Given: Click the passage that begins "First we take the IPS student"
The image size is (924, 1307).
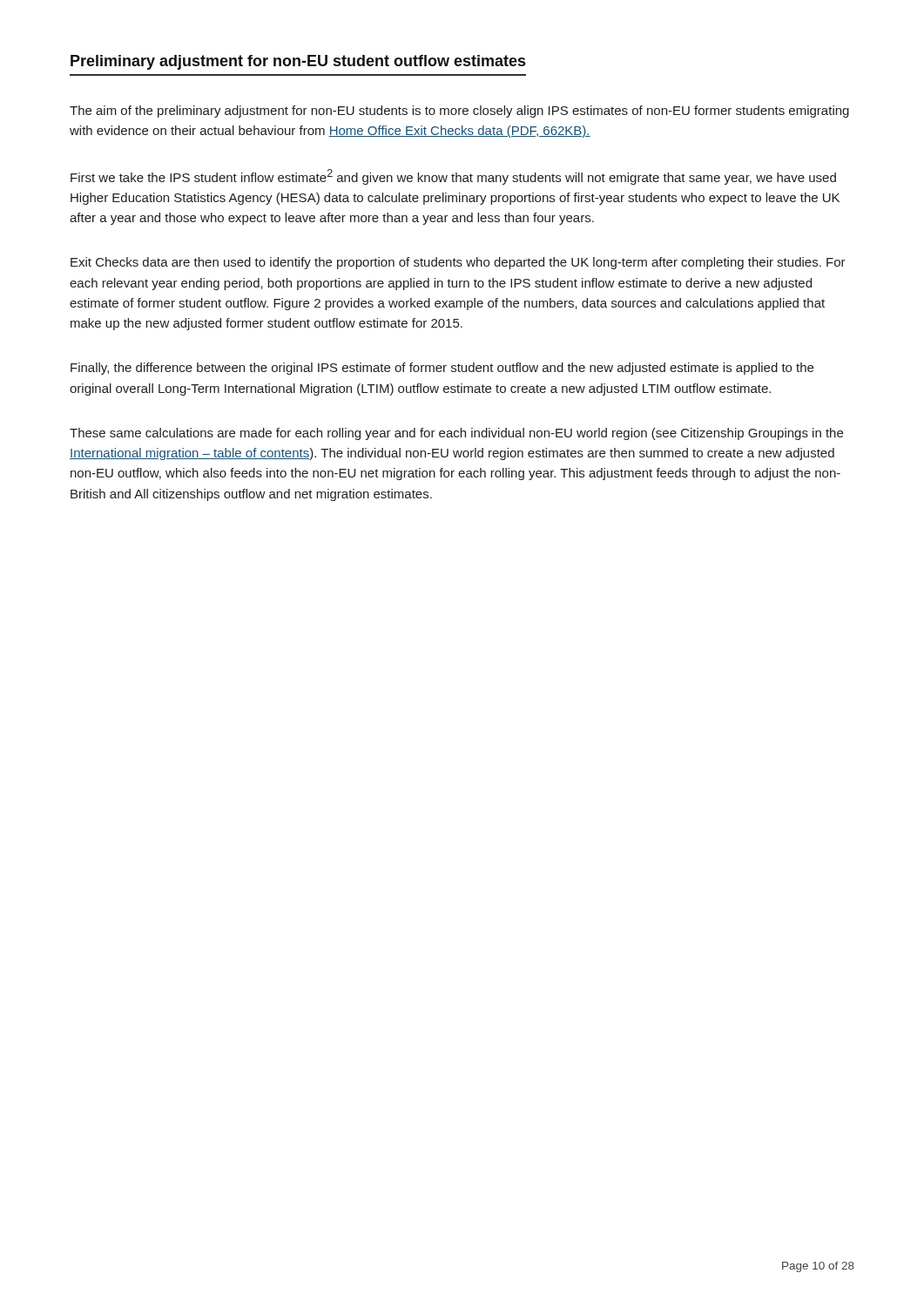Looking at the screenshot, I should click(455, 196).
